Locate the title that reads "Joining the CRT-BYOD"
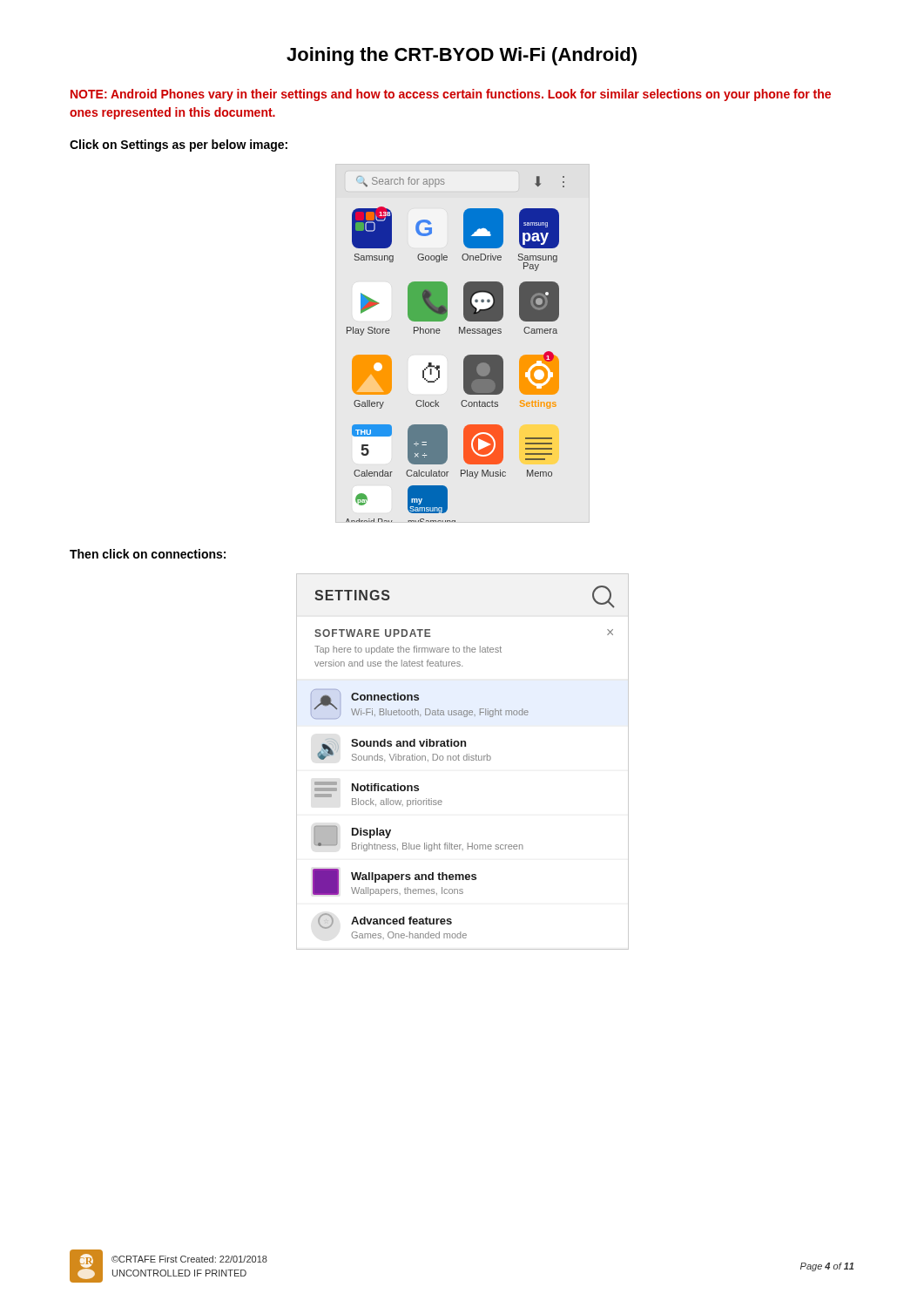The image size is (924, 1307). 462,55
